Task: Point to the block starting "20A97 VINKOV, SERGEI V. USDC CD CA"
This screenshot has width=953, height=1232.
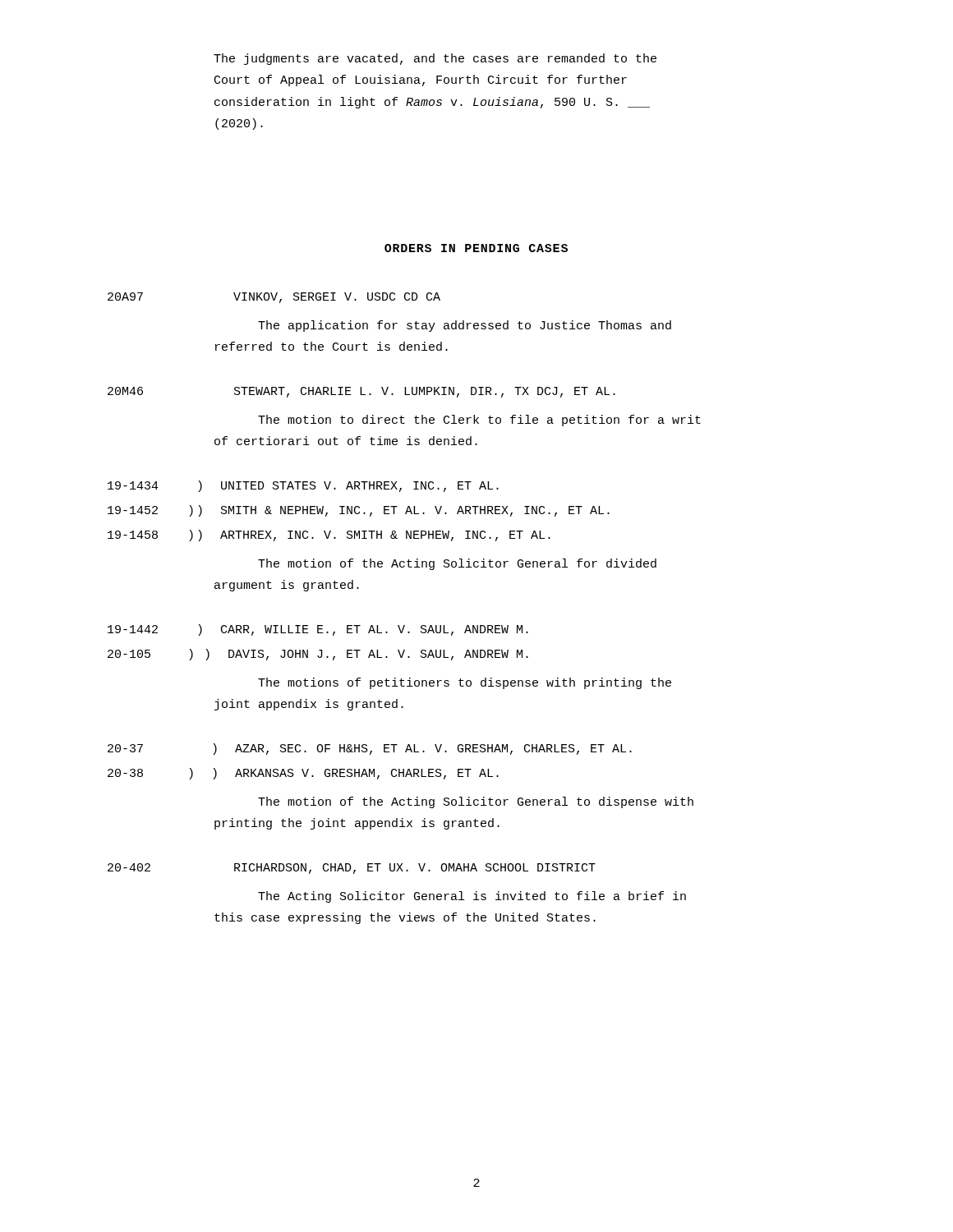Action: 274,298
